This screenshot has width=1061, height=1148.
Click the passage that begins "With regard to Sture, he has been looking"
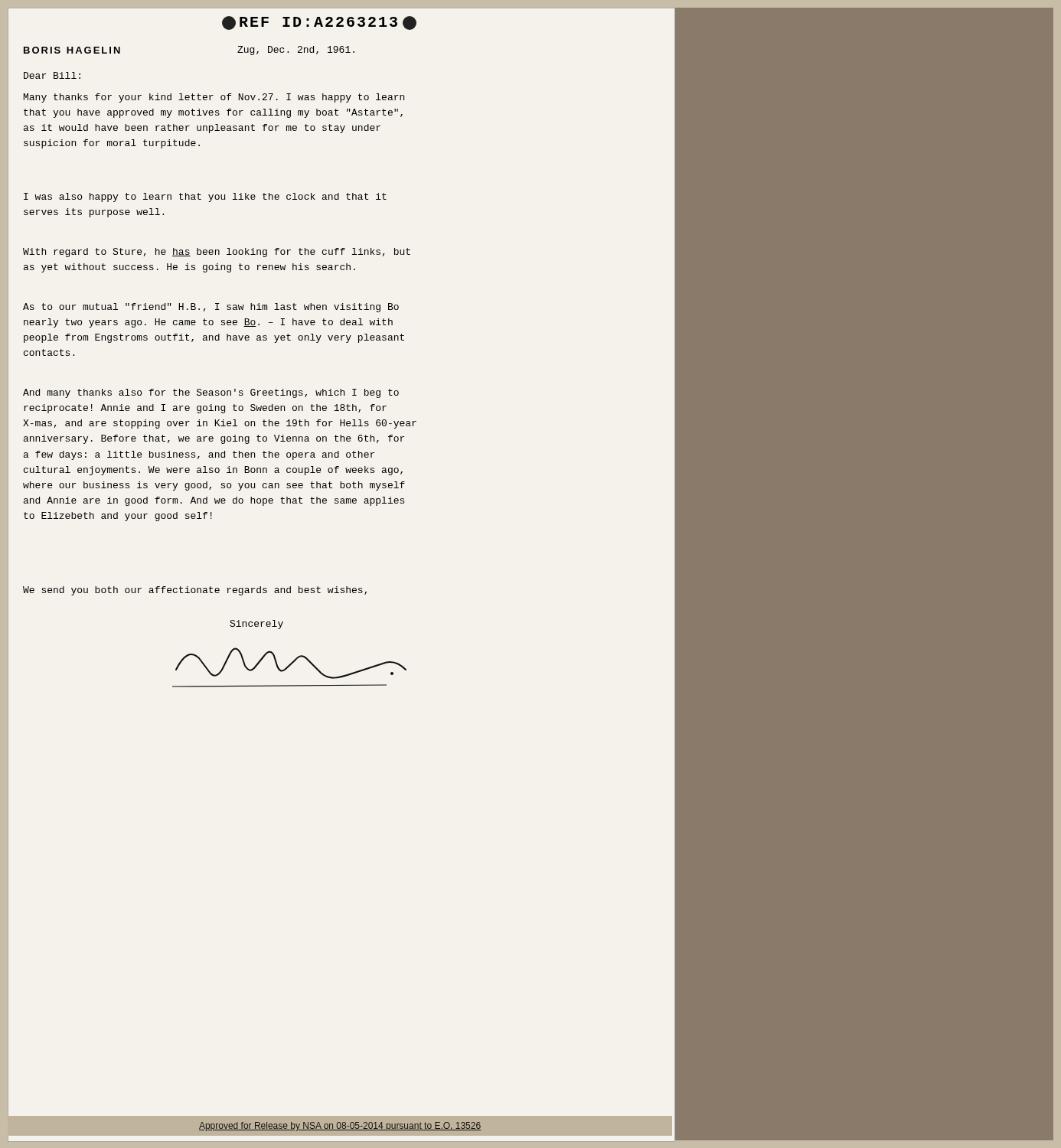click(217, 260)
